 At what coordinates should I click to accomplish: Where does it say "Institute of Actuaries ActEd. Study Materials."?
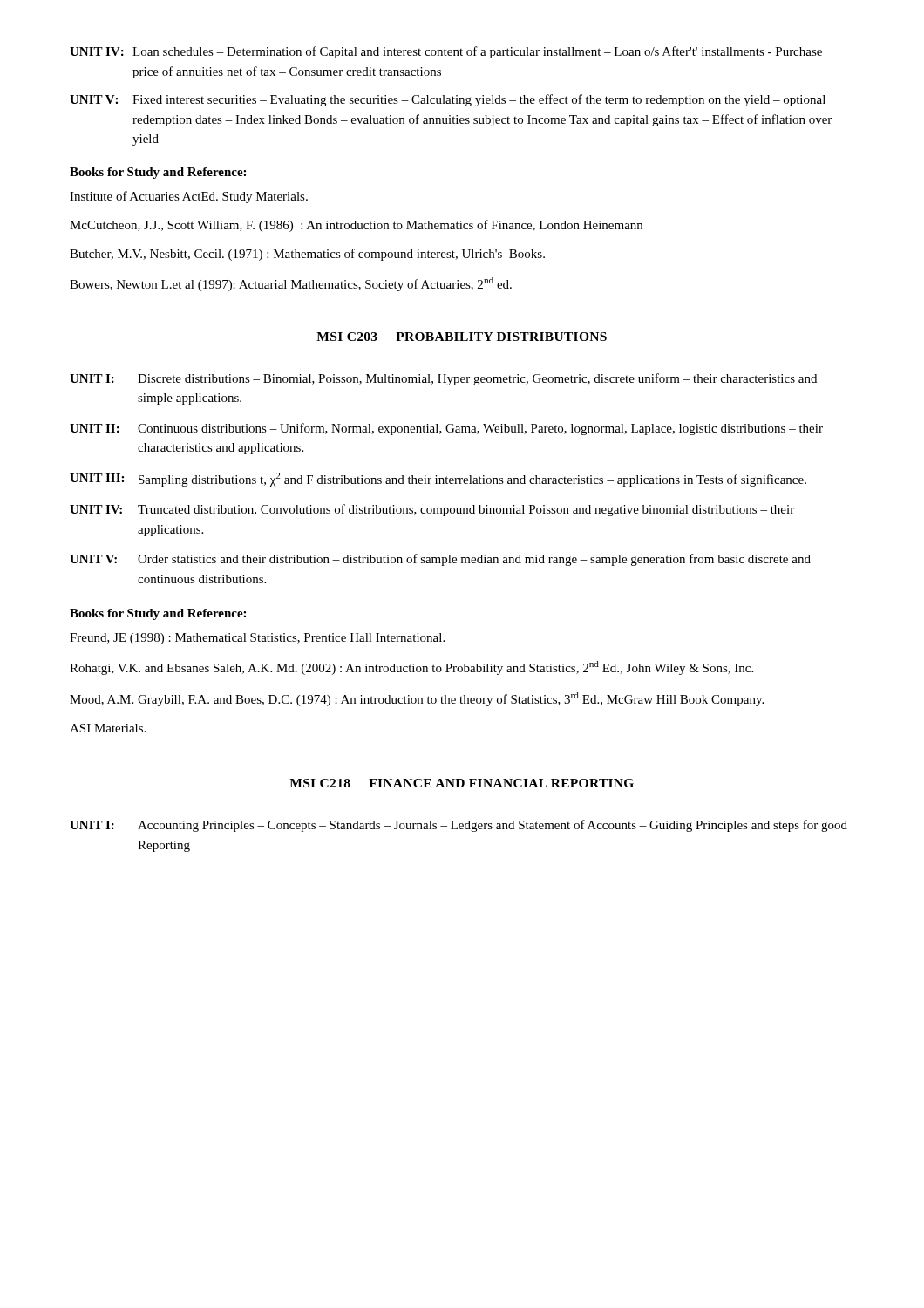coord(189,196)
